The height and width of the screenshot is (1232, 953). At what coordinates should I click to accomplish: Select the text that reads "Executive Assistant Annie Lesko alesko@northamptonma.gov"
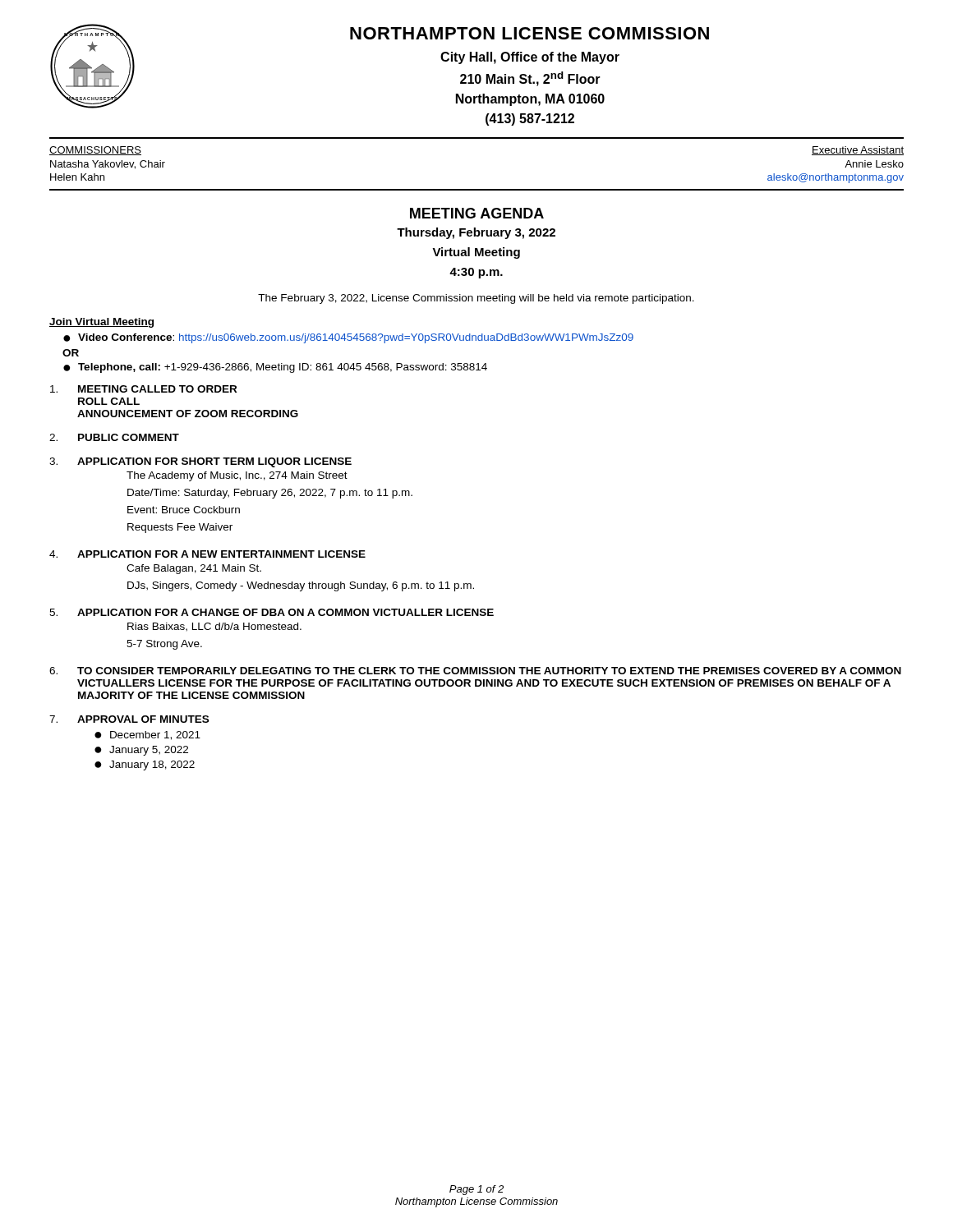pyautogui.click(x=835, y=164)
